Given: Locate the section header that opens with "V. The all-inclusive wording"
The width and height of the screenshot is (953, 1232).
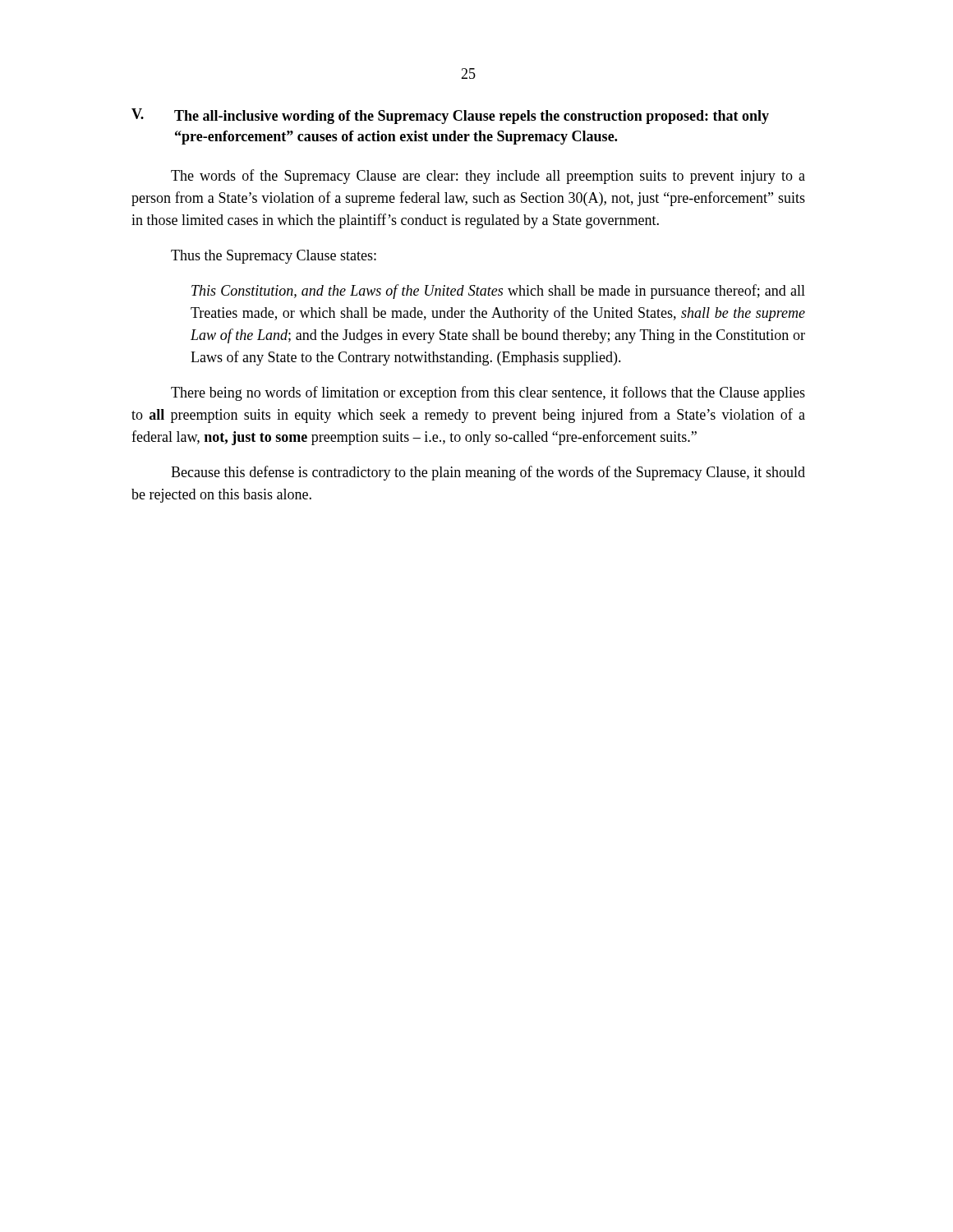Looking at the screenshot, I should coord(468,127).
